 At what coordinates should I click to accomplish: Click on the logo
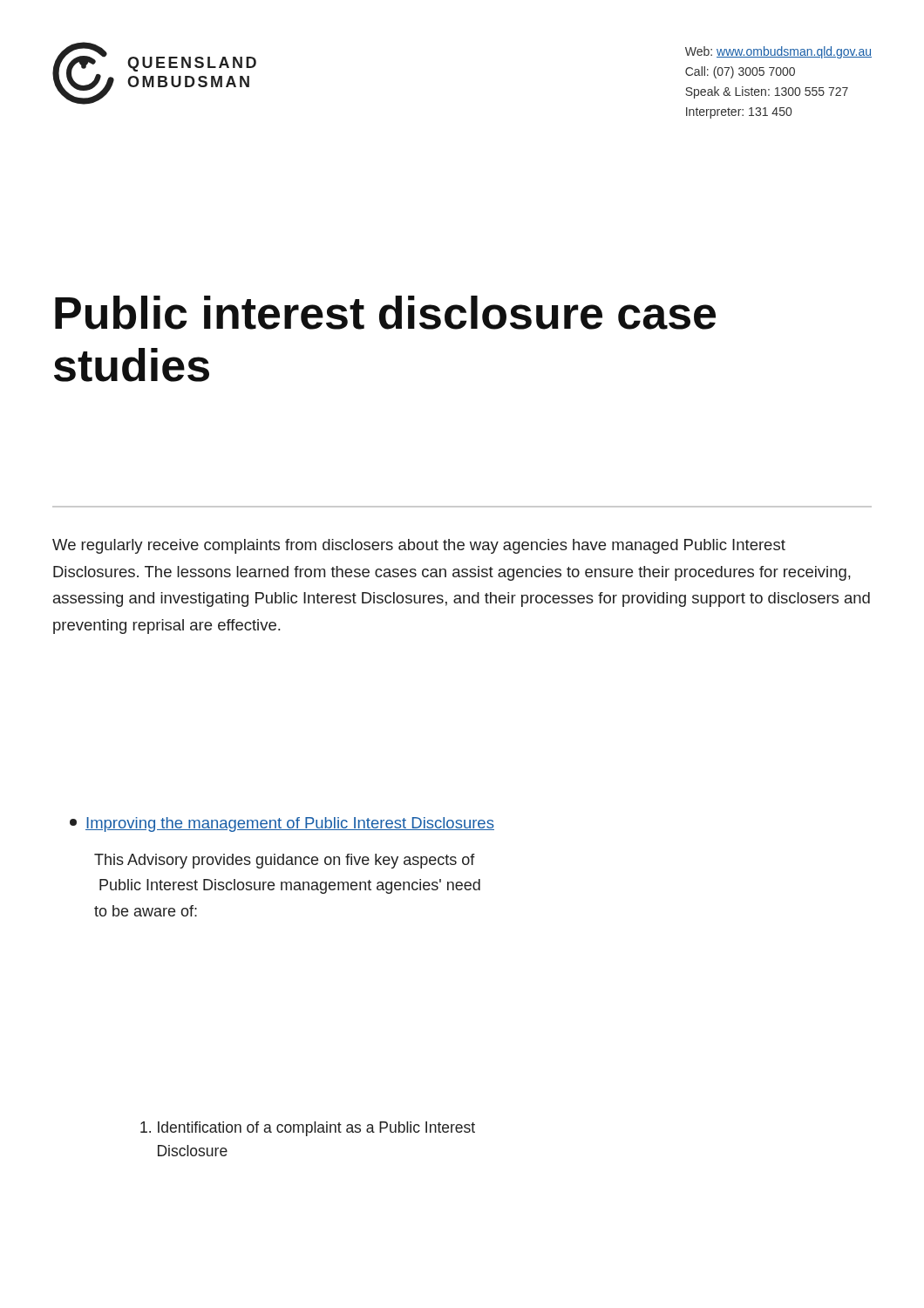pyautogui.click(x=156, y=73)
